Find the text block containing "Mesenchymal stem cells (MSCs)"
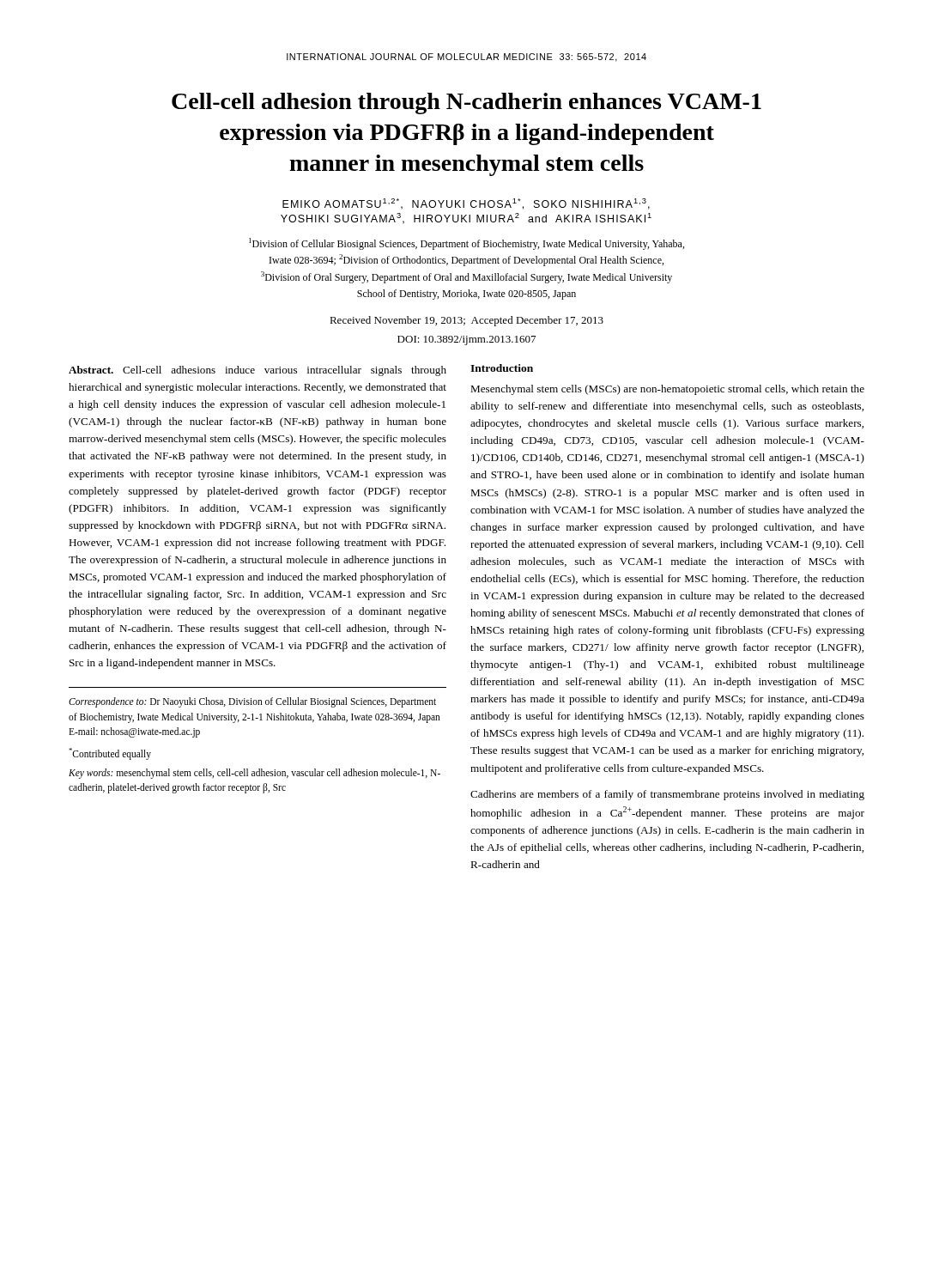This screenshot has width=933, height=1288. tap(667, 578)
